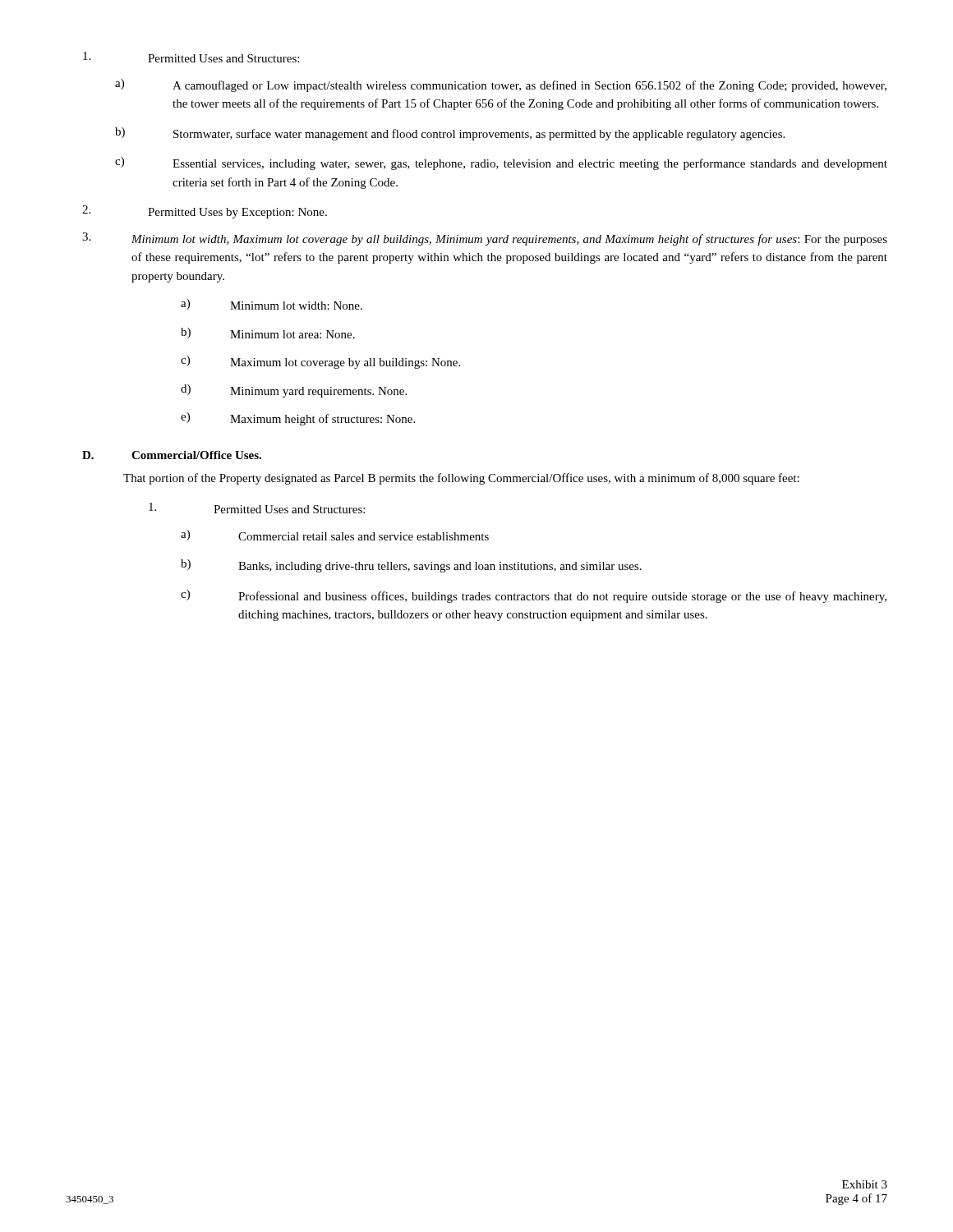Select the text block starting "d) Minimum yard requirements. None."
The image size is (953, 1232).
[x=294, y=391]
